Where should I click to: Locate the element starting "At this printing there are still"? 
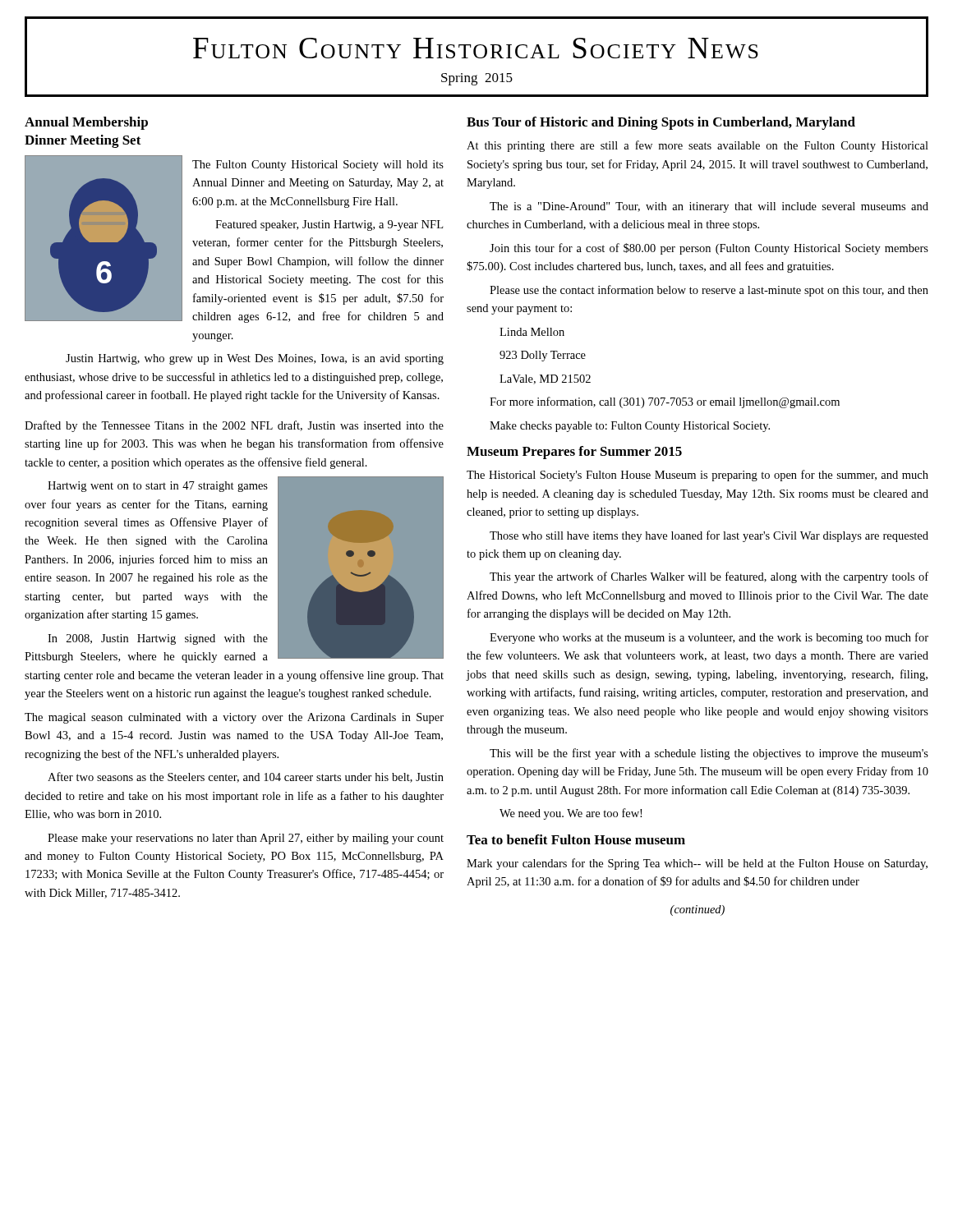point(698,286)
